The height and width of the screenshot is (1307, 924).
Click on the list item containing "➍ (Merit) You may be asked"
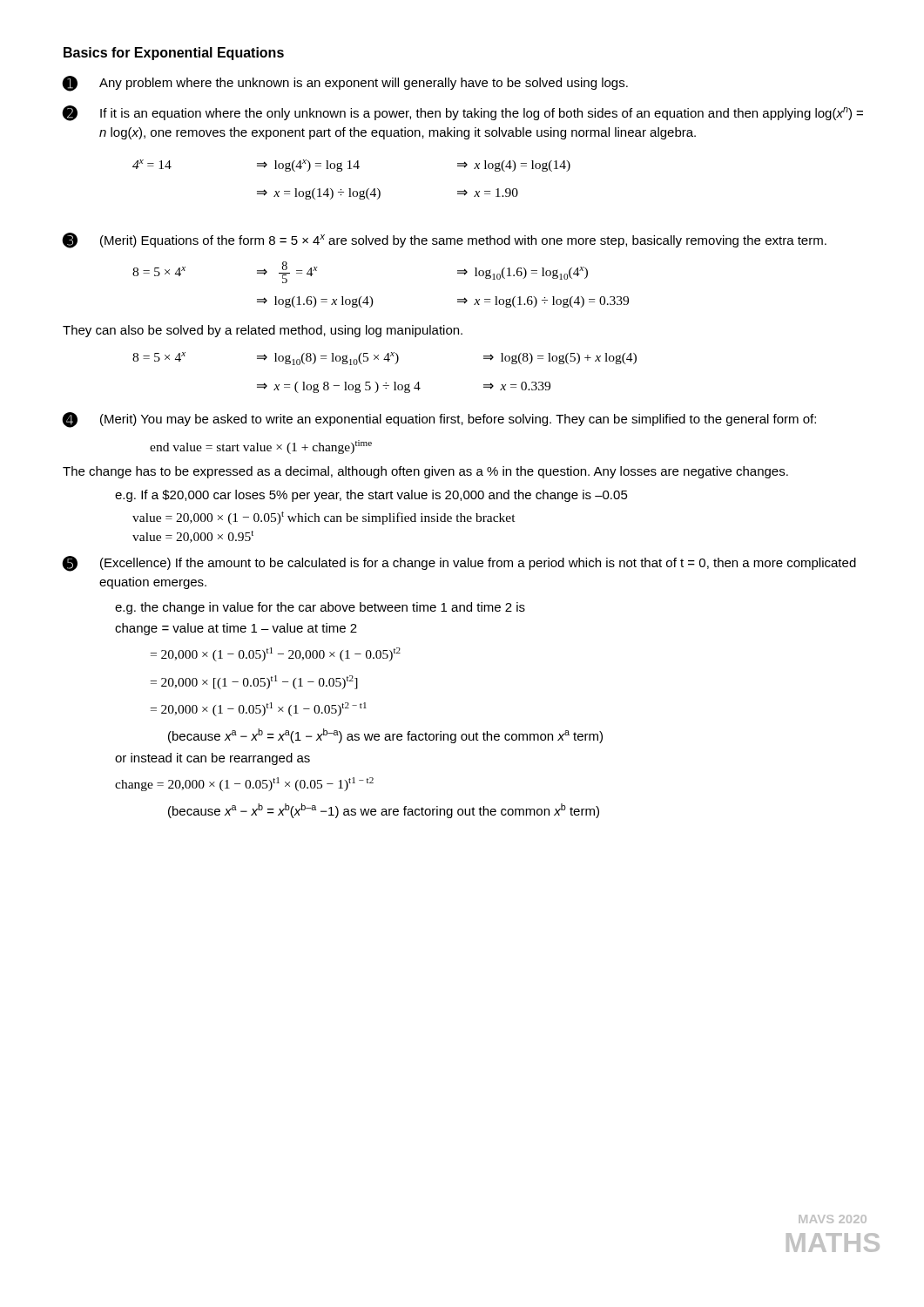tap(463, 420)
